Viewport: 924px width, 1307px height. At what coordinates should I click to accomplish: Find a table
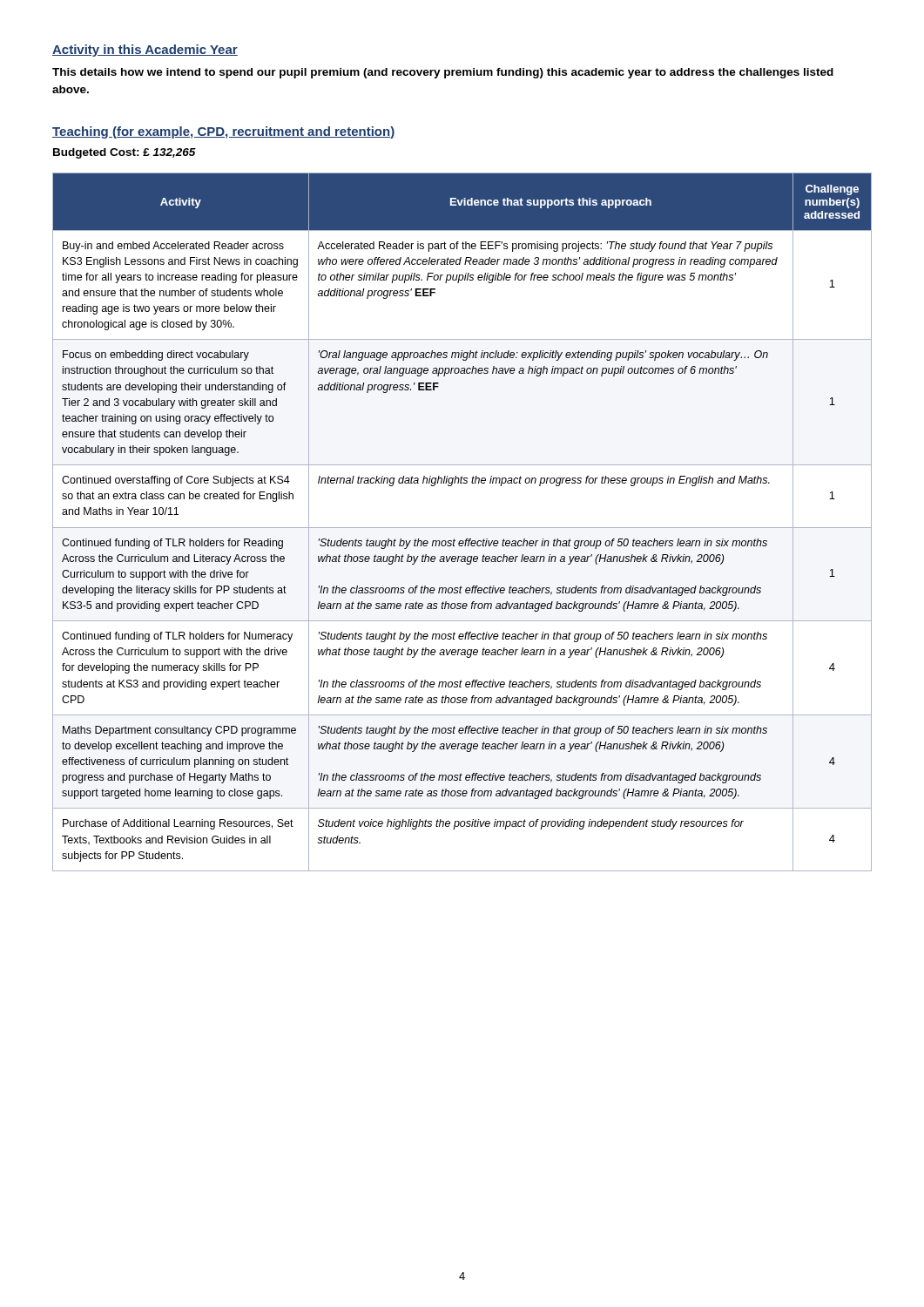pos(462,522)
